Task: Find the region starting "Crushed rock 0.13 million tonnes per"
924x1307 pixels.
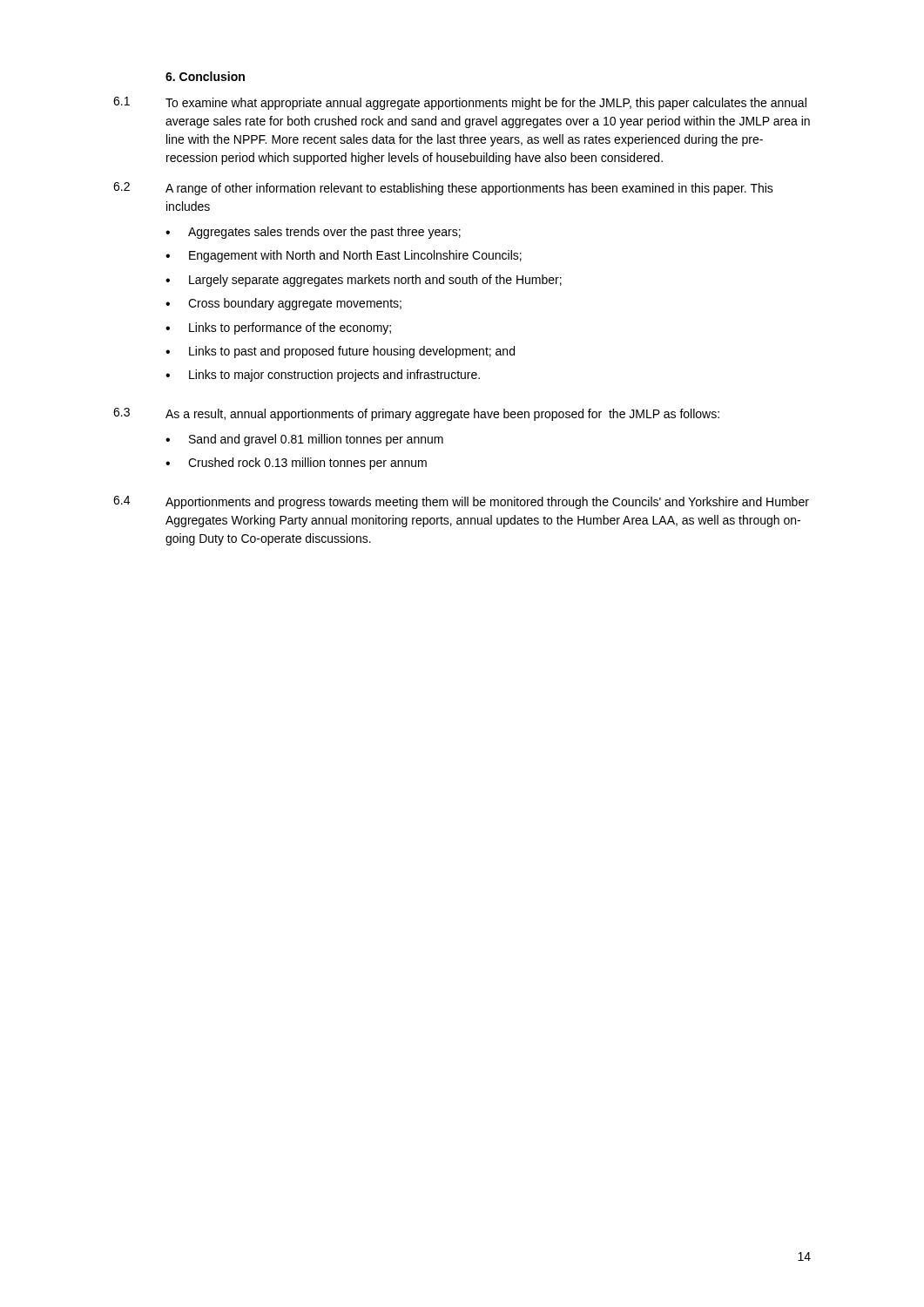Action: (308, 463)
